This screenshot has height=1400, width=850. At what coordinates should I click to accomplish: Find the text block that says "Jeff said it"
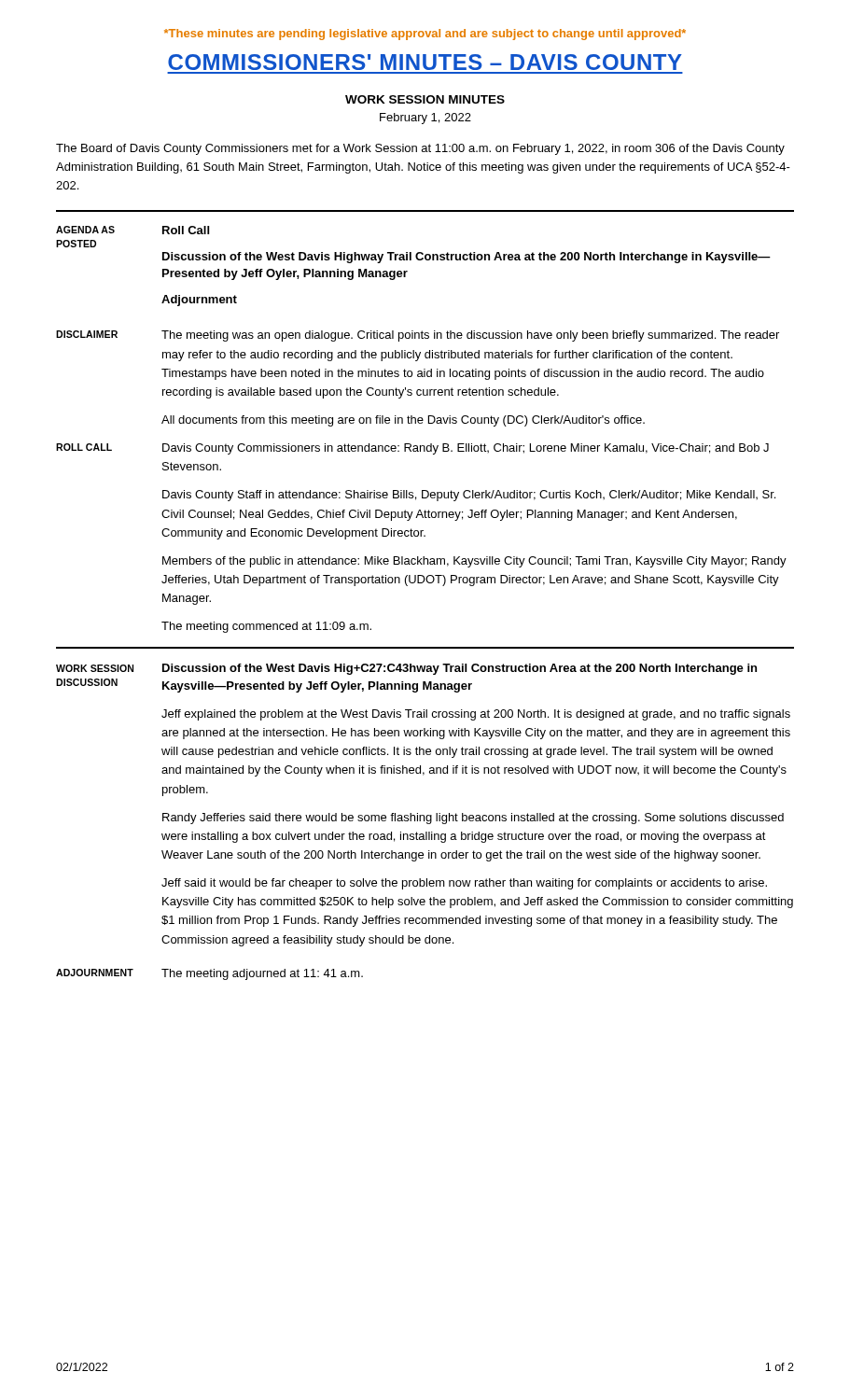(x=477, y=911)
